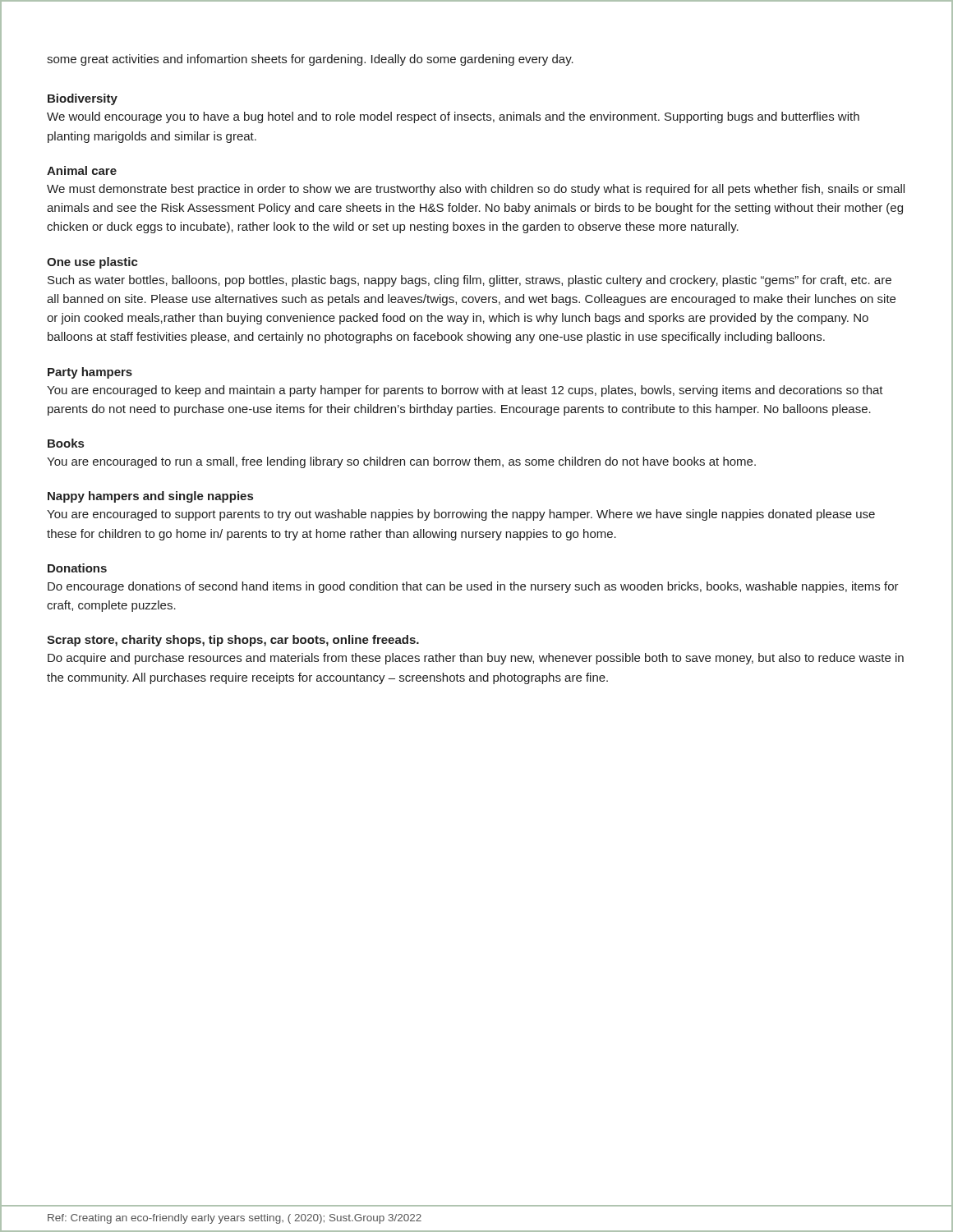Screen dimensions: 1232x953
Task: Click on the text block that says "We would encourage you to"
Action: pos(476,126)
